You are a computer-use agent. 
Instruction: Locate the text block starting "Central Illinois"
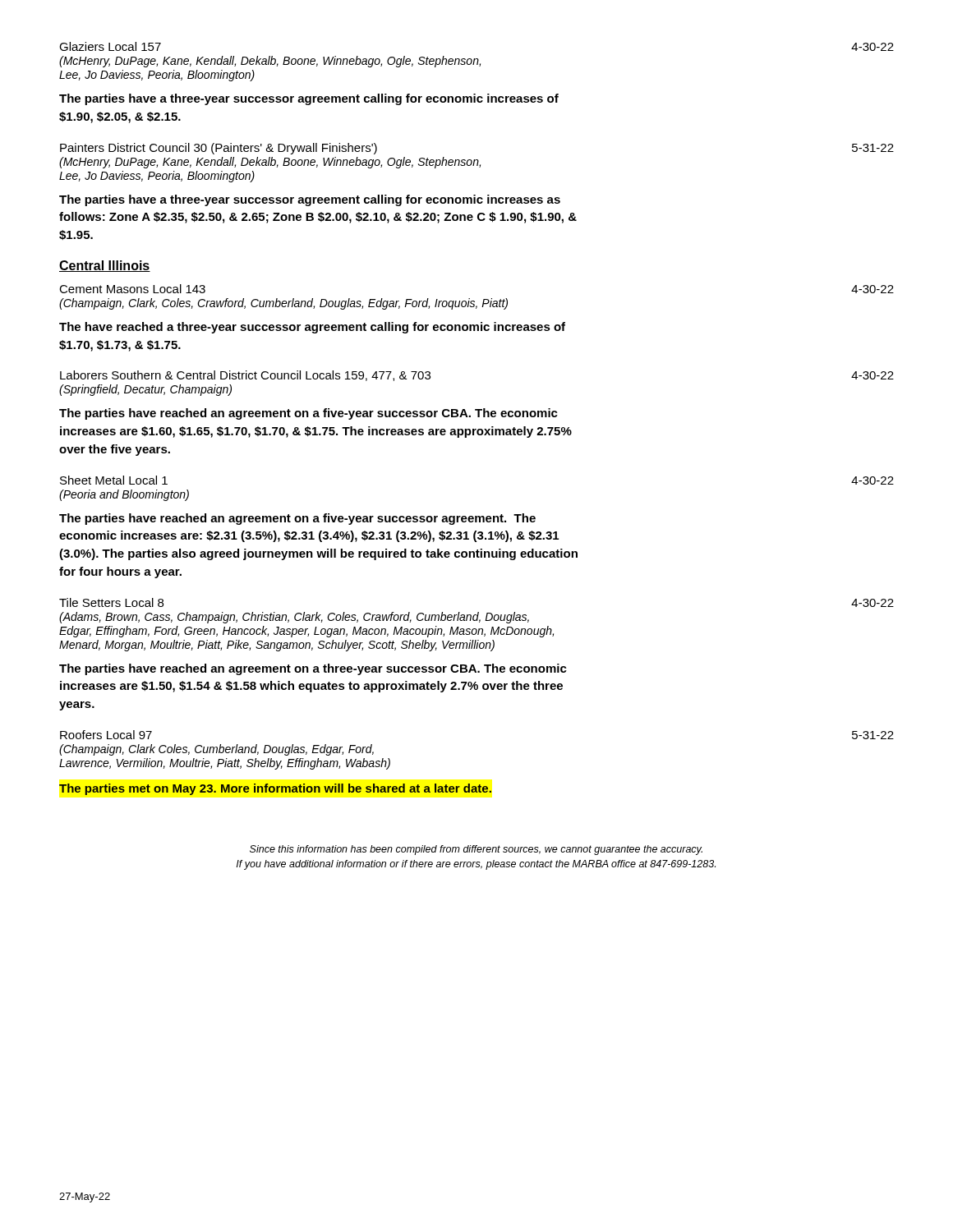point(104,265)
